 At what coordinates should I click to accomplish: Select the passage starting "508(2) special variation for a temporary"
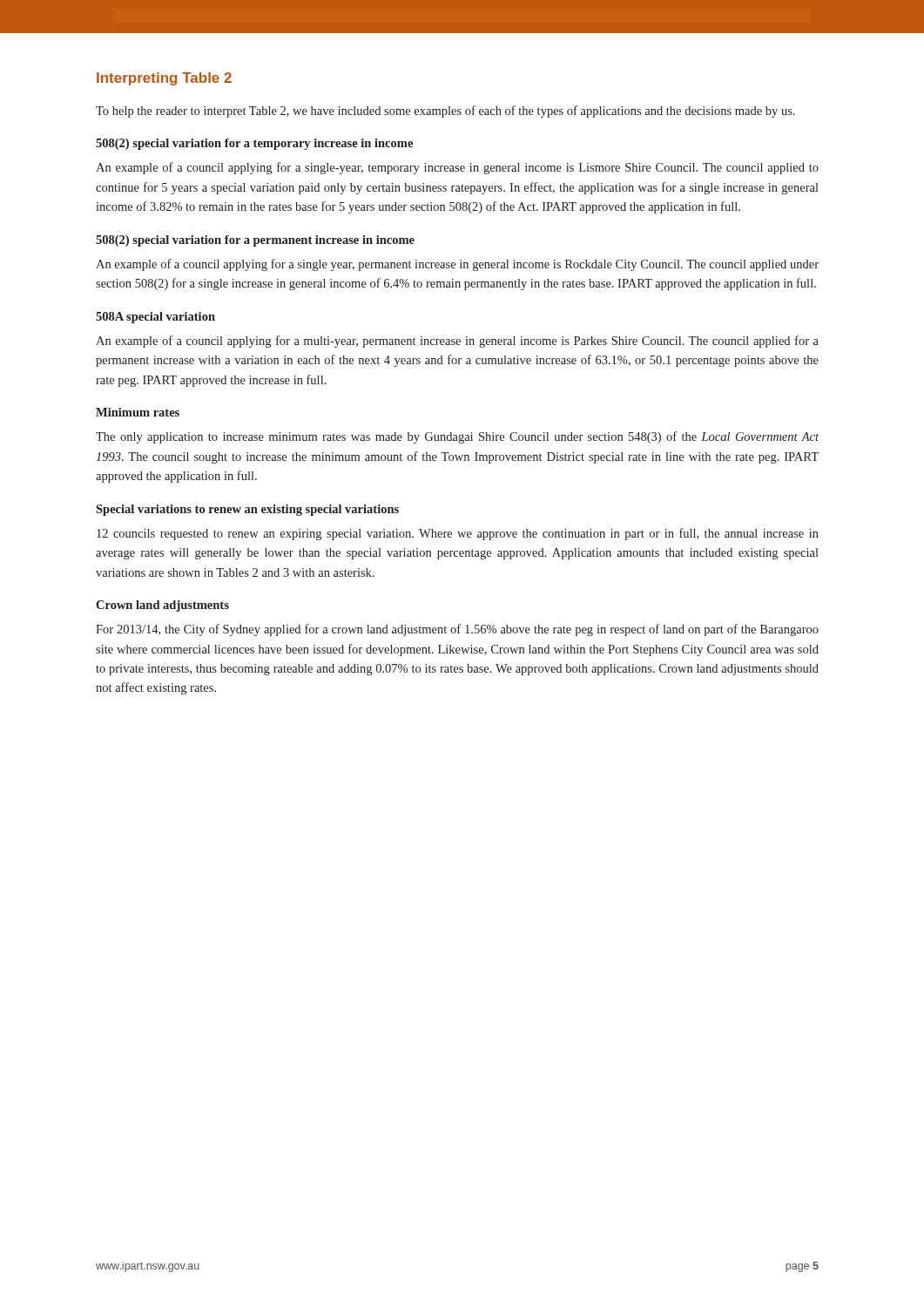coord(254,143)
